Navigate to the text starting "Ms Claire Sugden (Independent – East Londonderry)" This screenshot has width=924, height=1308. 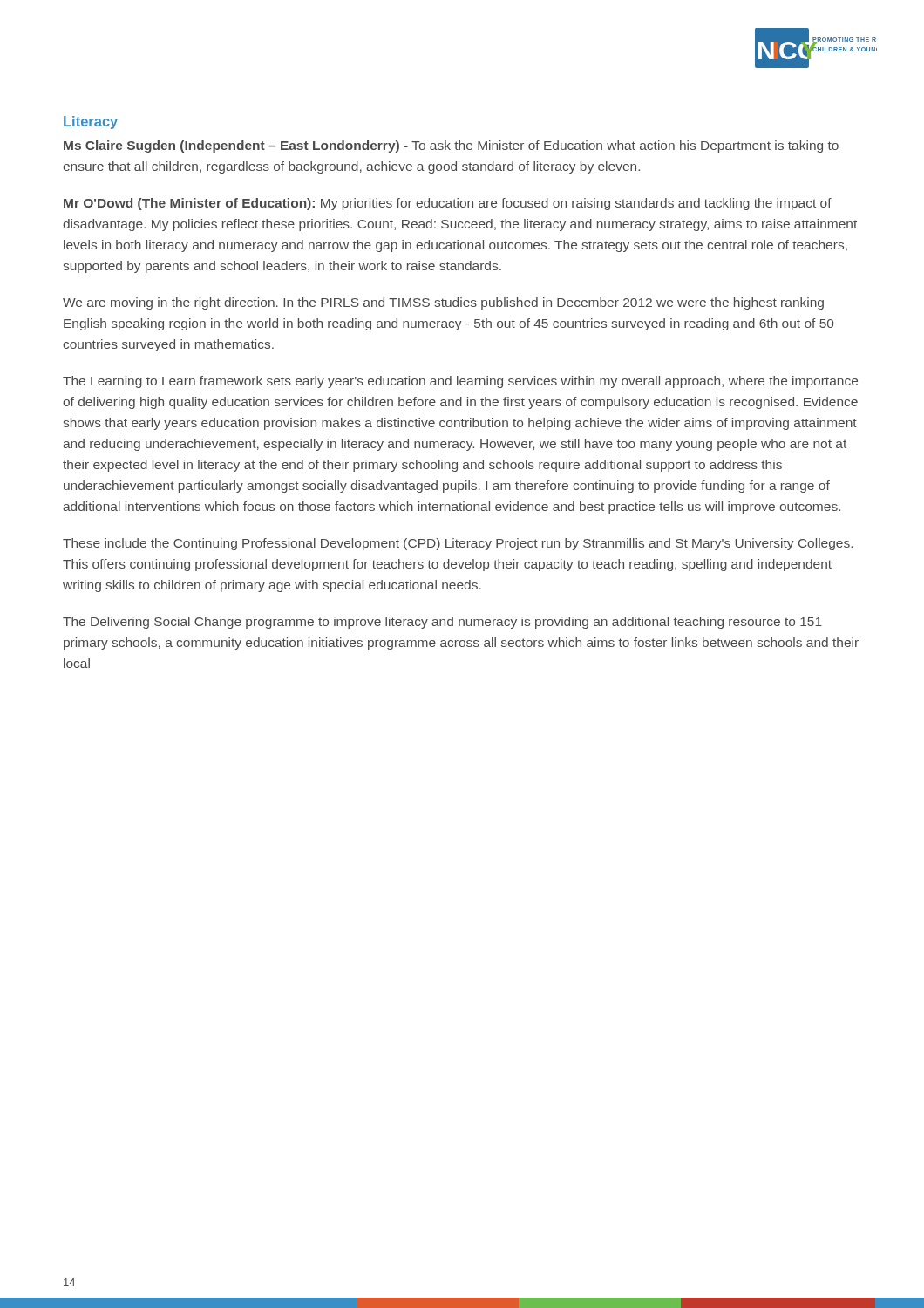pyautogui.click(x=451, y=156)
